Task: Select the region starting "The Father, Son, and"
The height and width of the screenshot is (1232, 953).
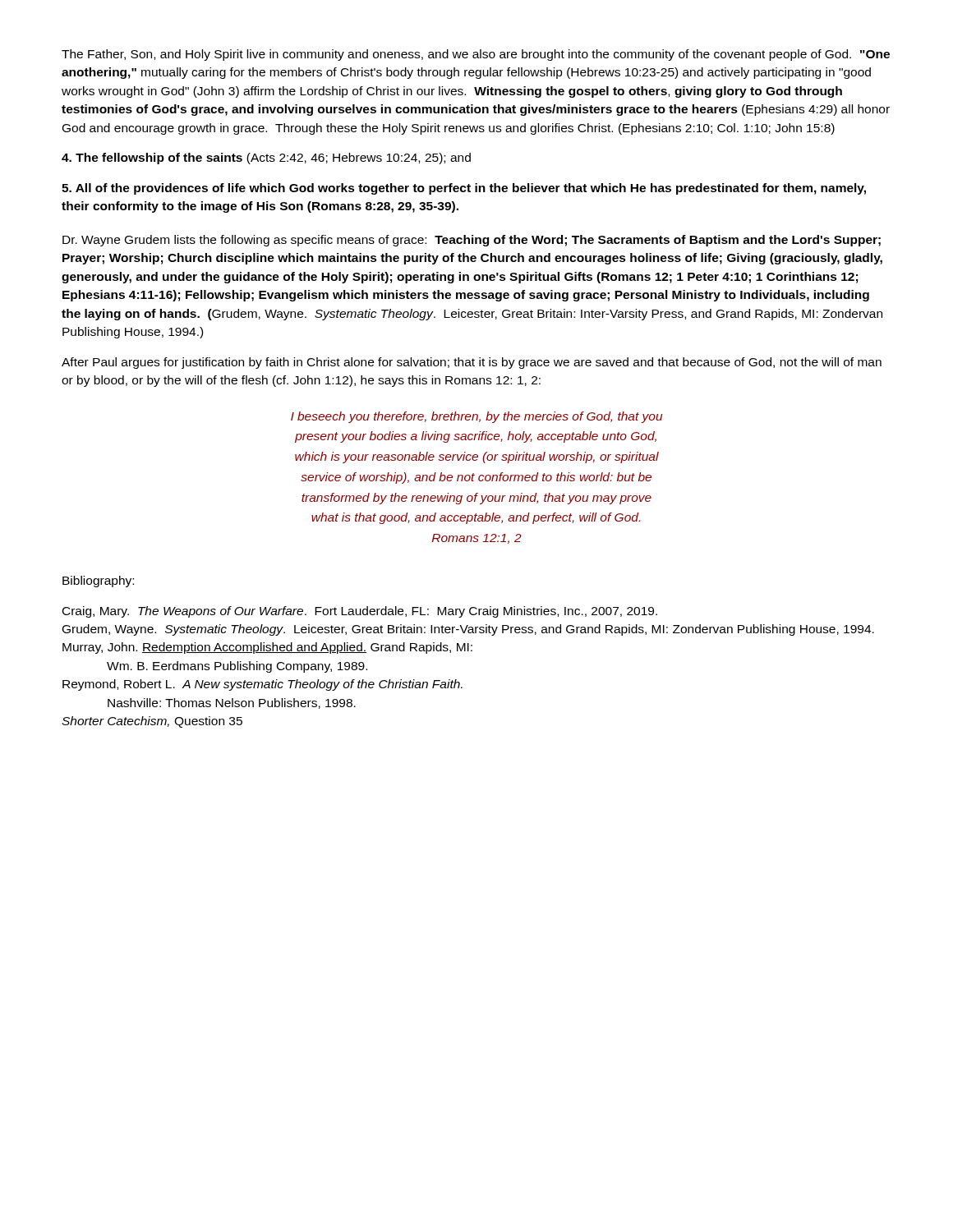Action: [x=476, y=91]
